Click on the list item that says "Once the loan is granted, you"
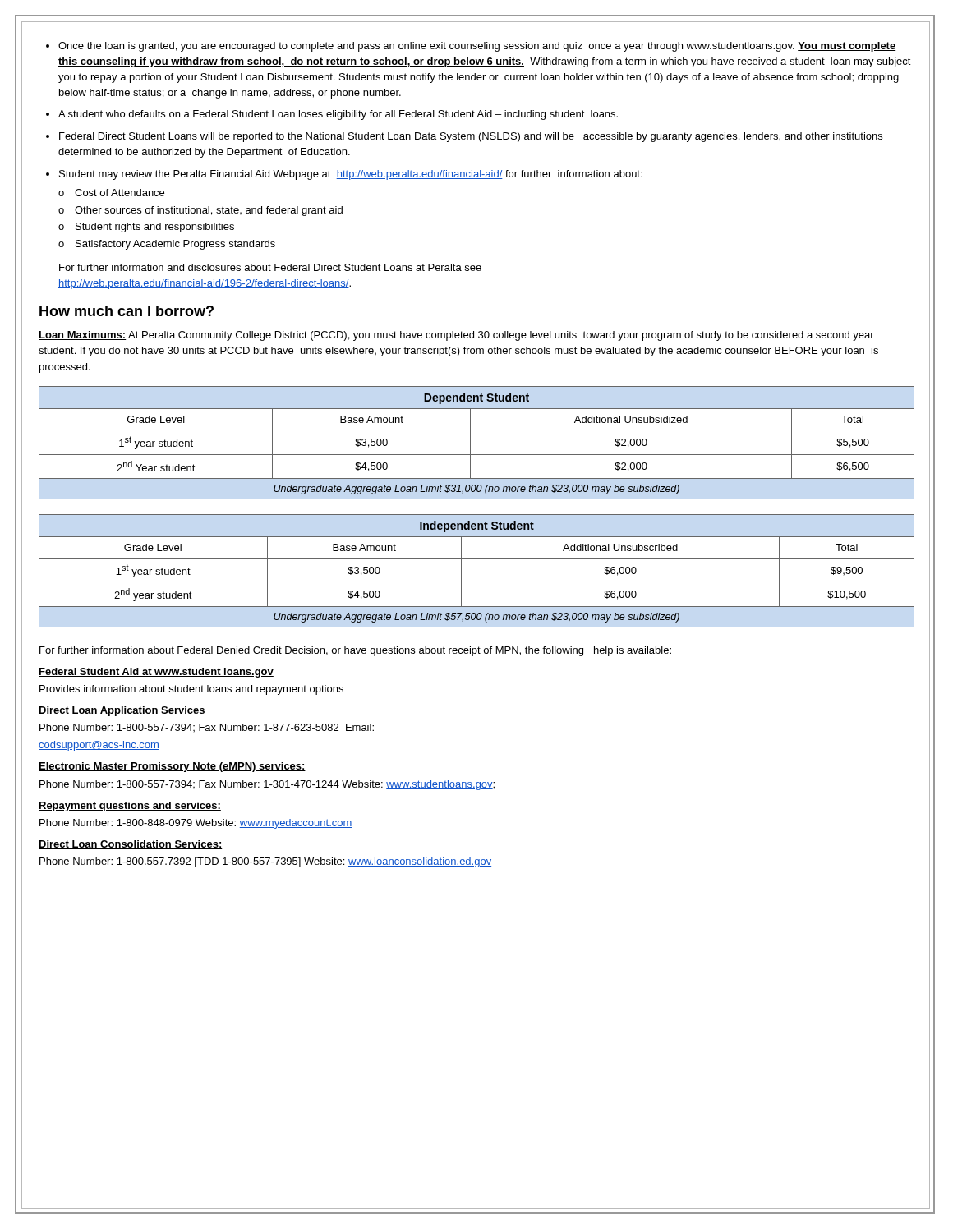 484,69
